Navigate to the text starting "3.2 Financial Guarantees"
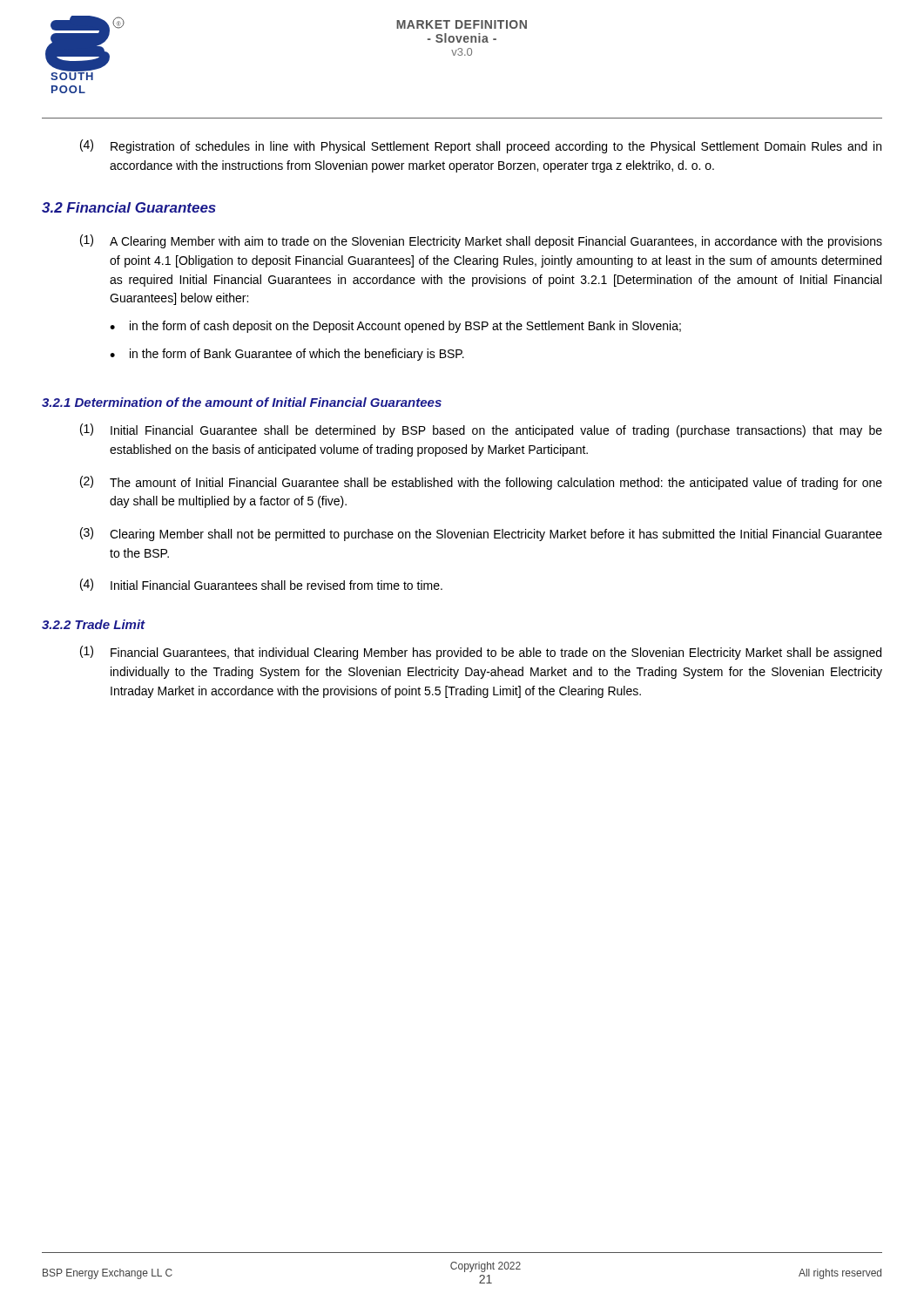924x1307 pixels. 129,207
